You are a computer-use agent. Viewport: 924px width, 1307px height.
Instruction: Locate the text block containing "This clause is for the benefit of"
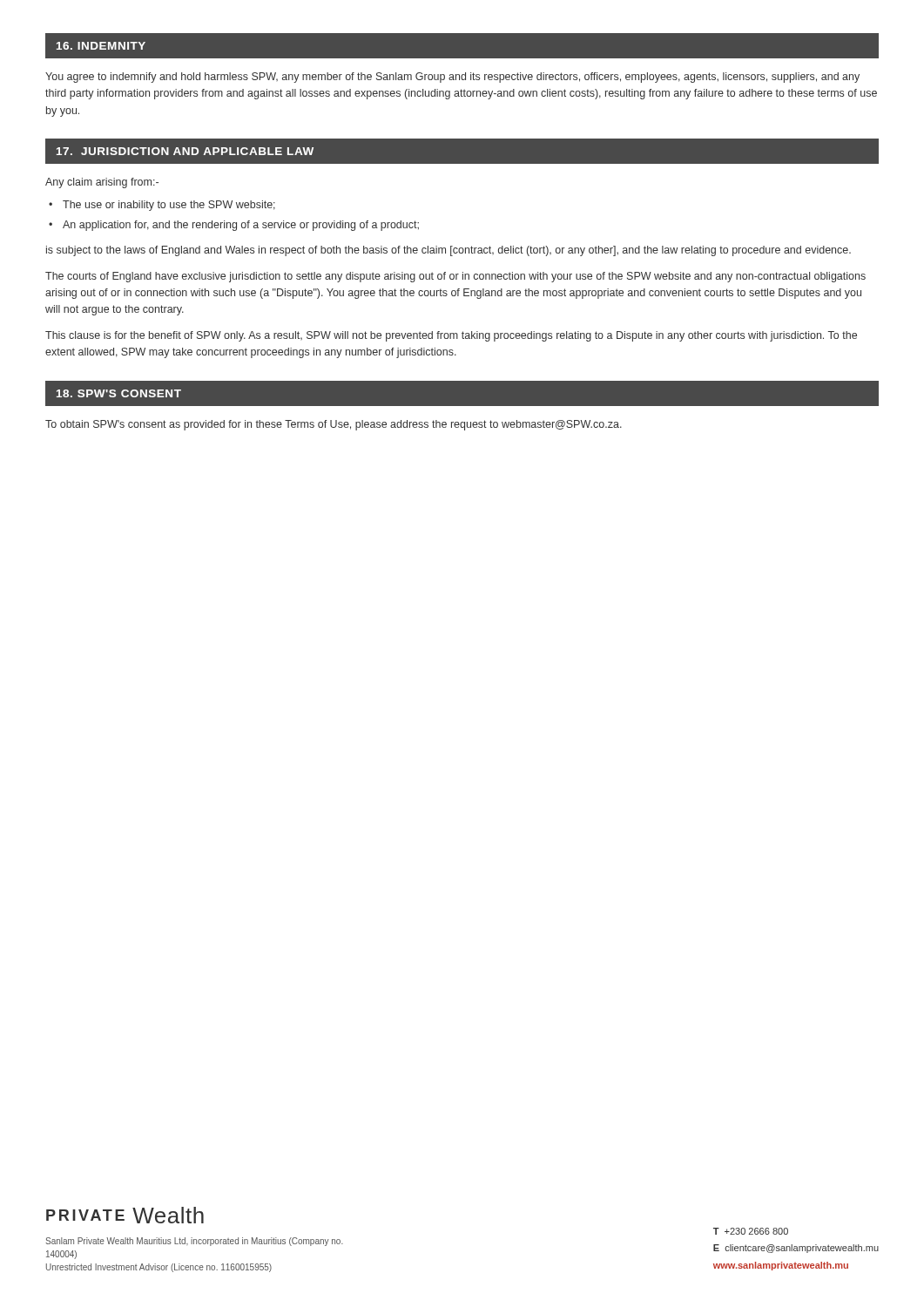point(451,344)
